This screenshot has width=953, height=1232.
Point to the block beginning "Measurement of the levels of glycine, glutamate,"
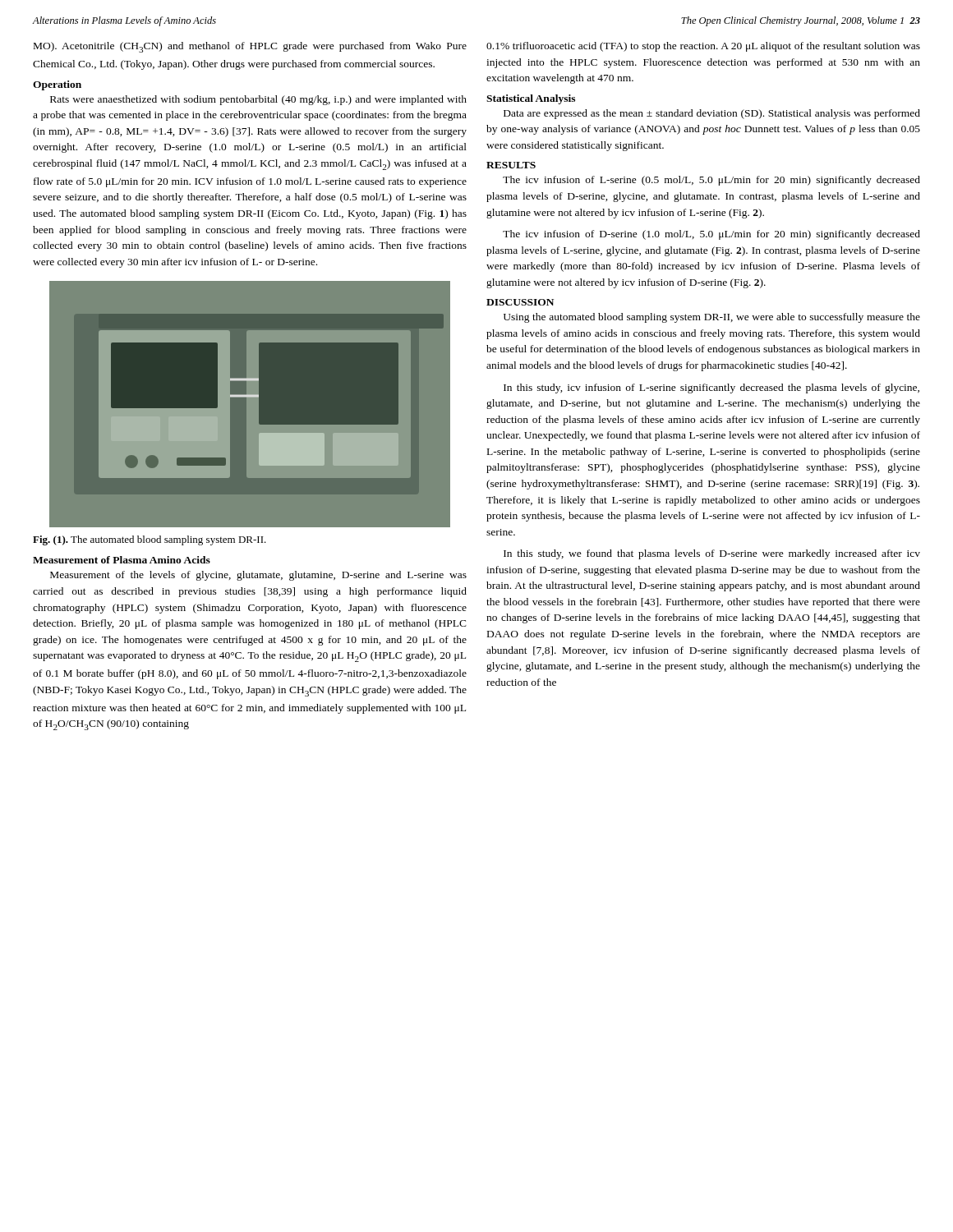[x=250, y=650]
